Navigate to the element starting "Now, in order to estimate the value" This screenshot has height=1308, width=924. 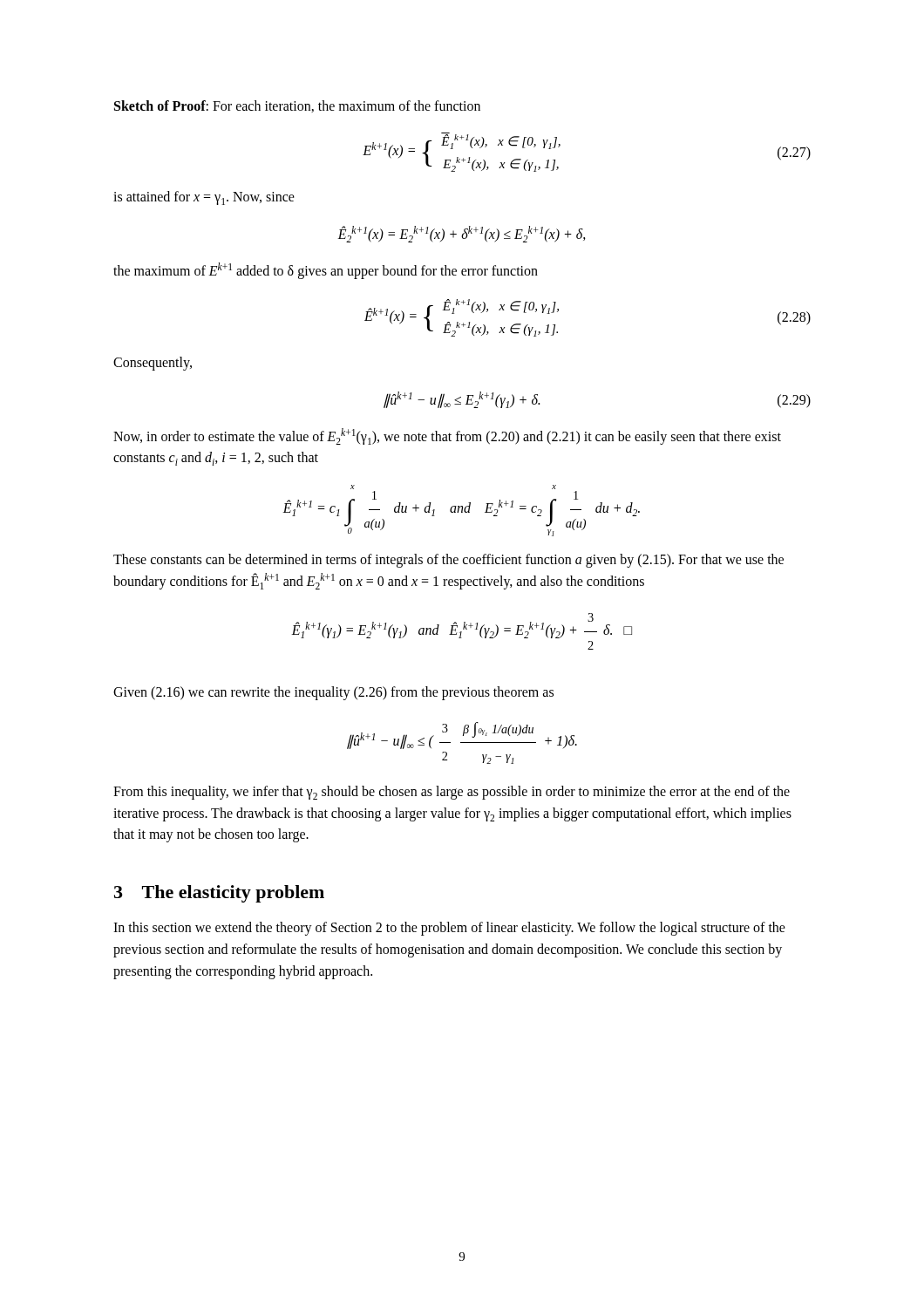[x=447, y=447]
